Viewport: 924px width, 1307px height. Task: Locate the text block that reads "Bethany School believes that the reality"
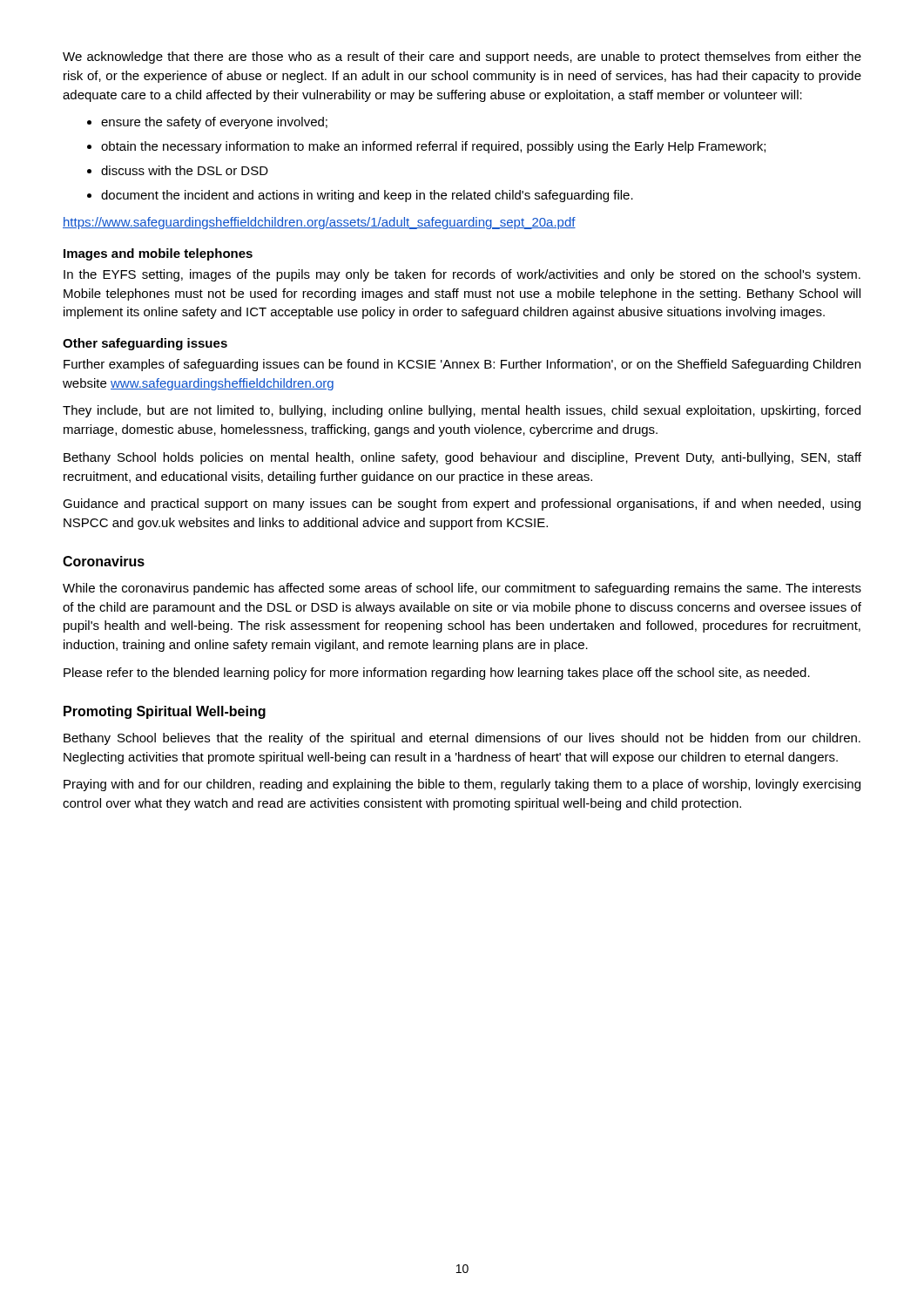(x=462, y=747)
